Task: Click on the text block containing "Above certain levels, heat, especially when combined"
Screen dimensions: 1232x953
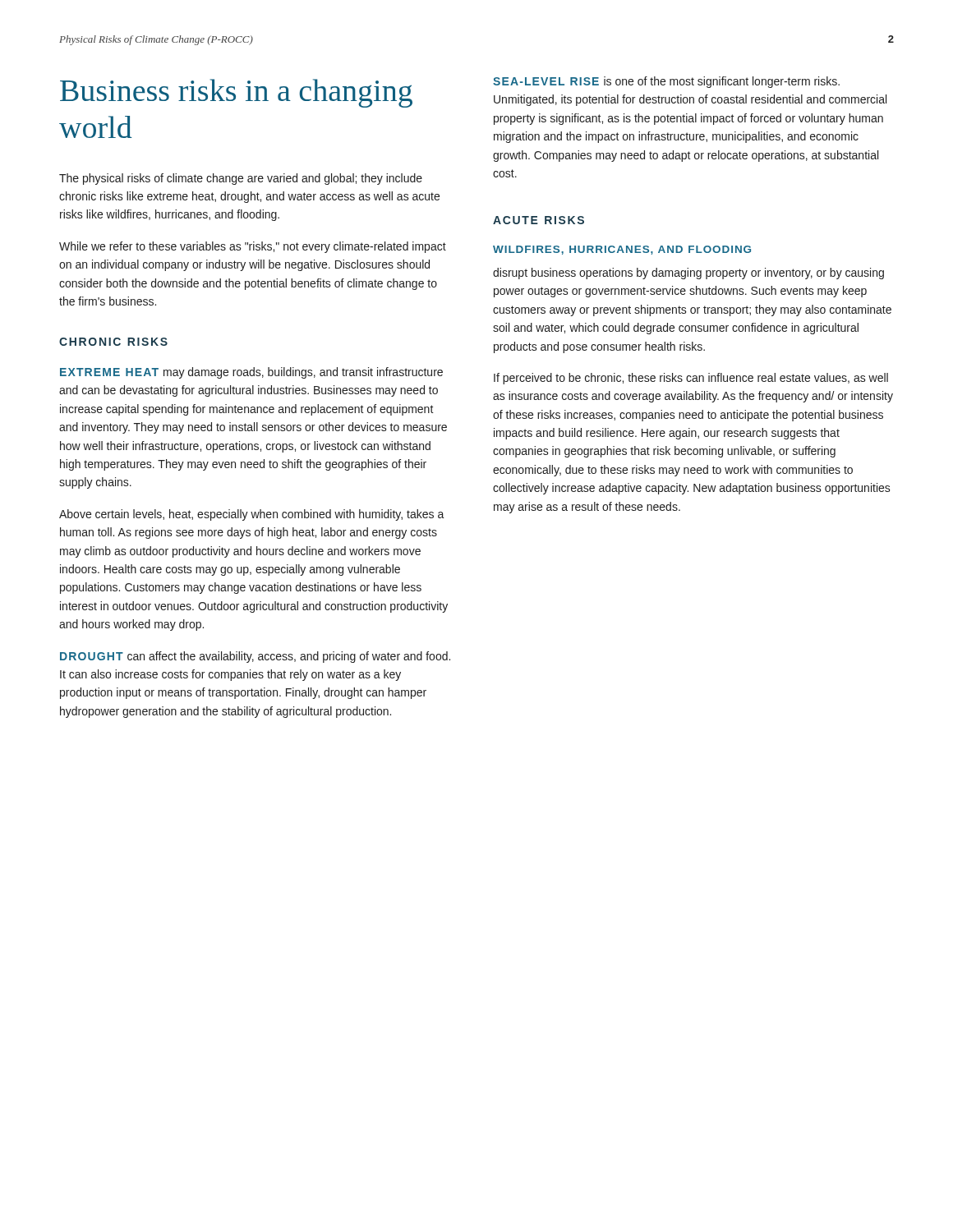Action: coord(254,569)
